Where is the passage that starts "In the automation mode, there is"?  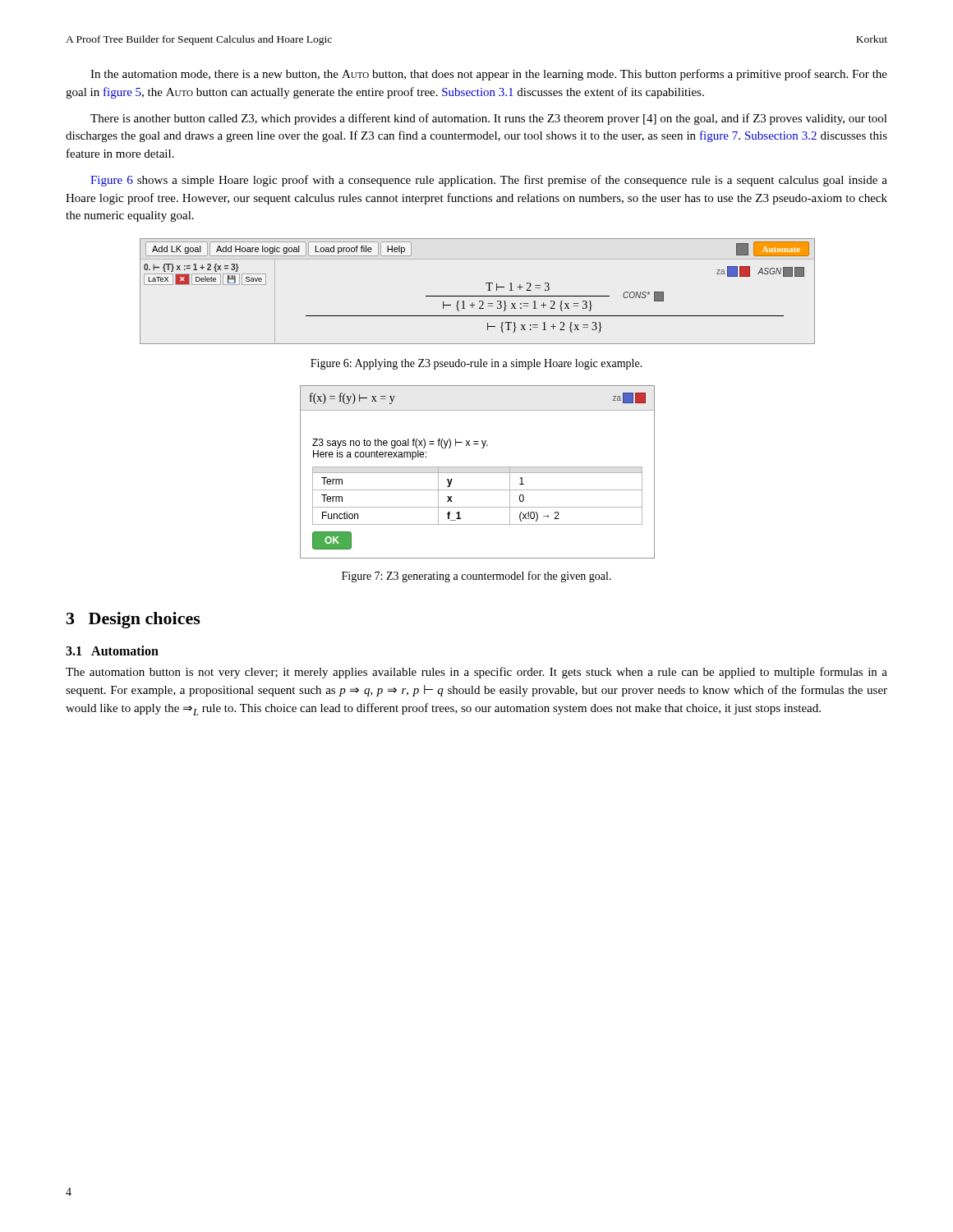coord(476,84)
